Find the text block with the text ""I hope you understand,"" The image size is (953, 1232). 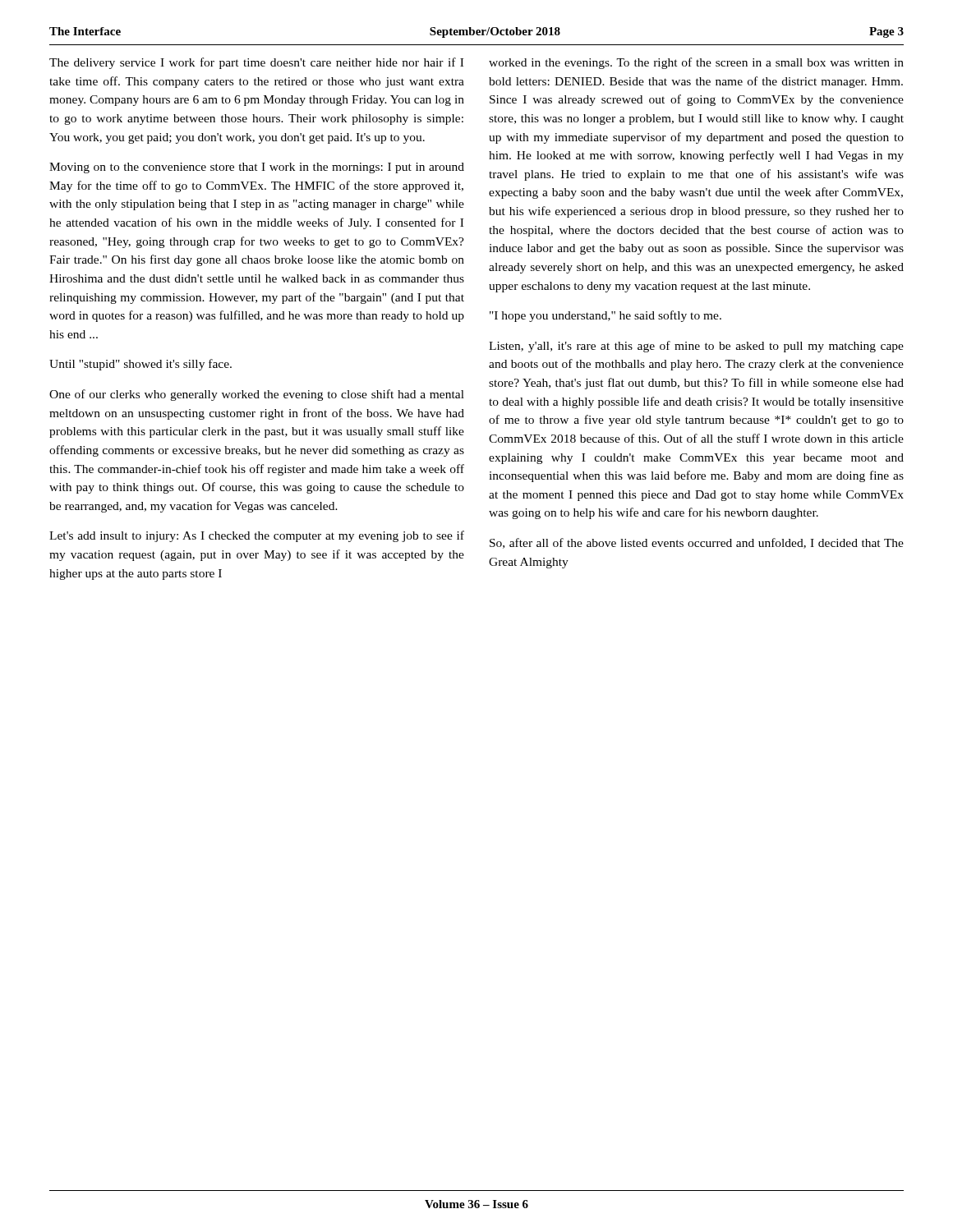tap(696, 316)
